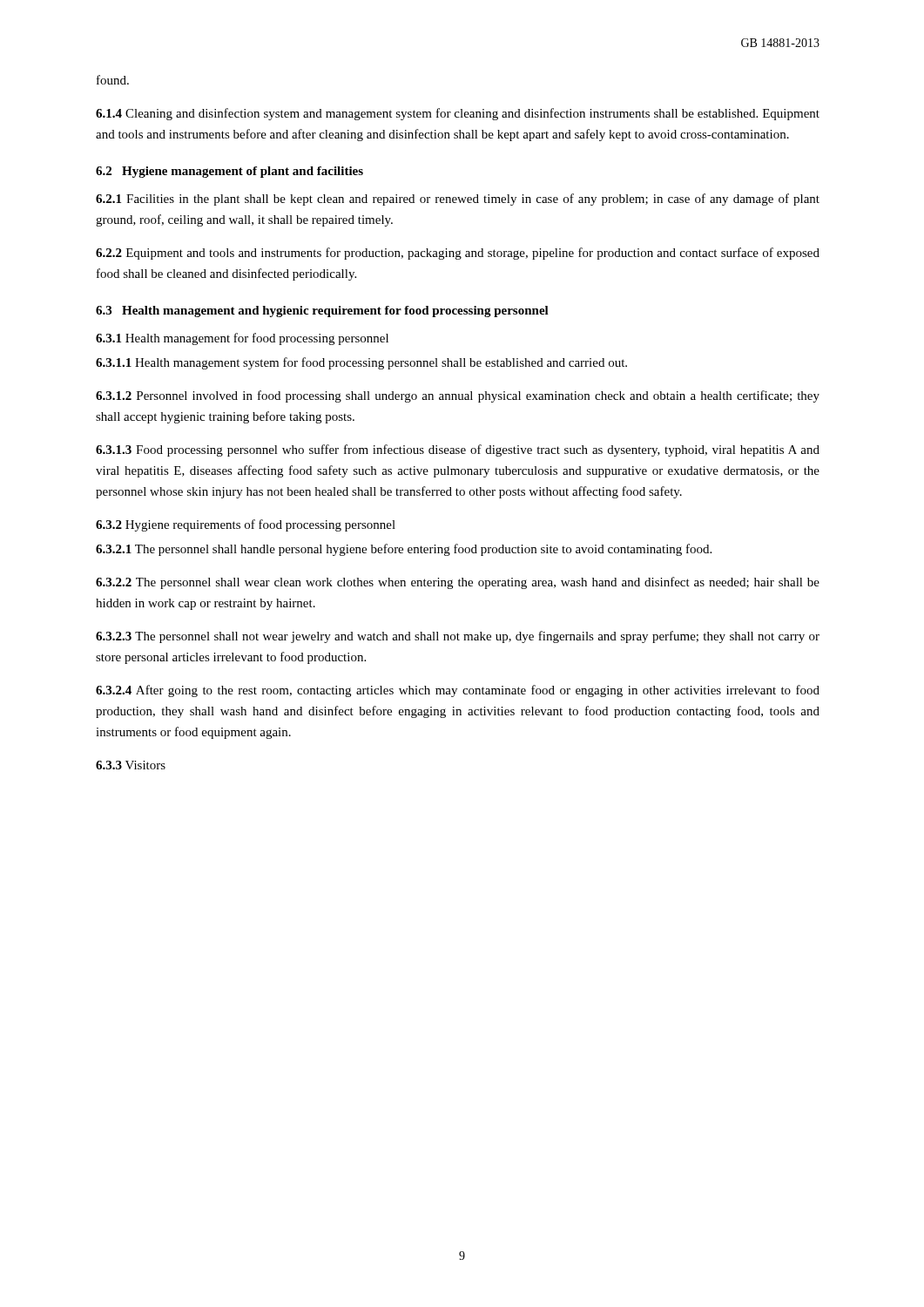Where is the passage that starts "3.1.1 Health management"?
This screenshot has height=1307, width=924.
(458, 362)
